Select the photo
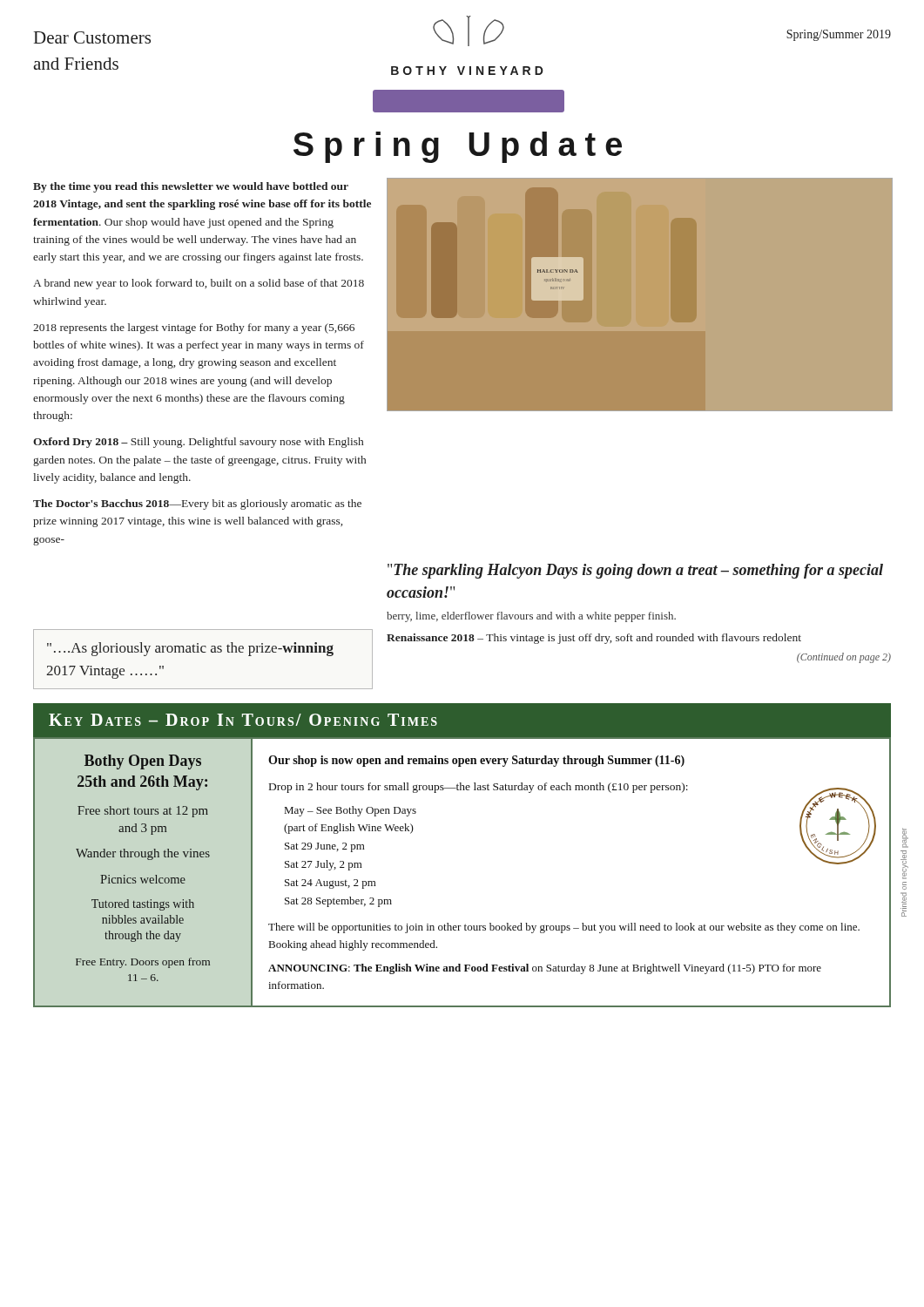Screen dimensions: 1307x924 [x=640, y=295]
